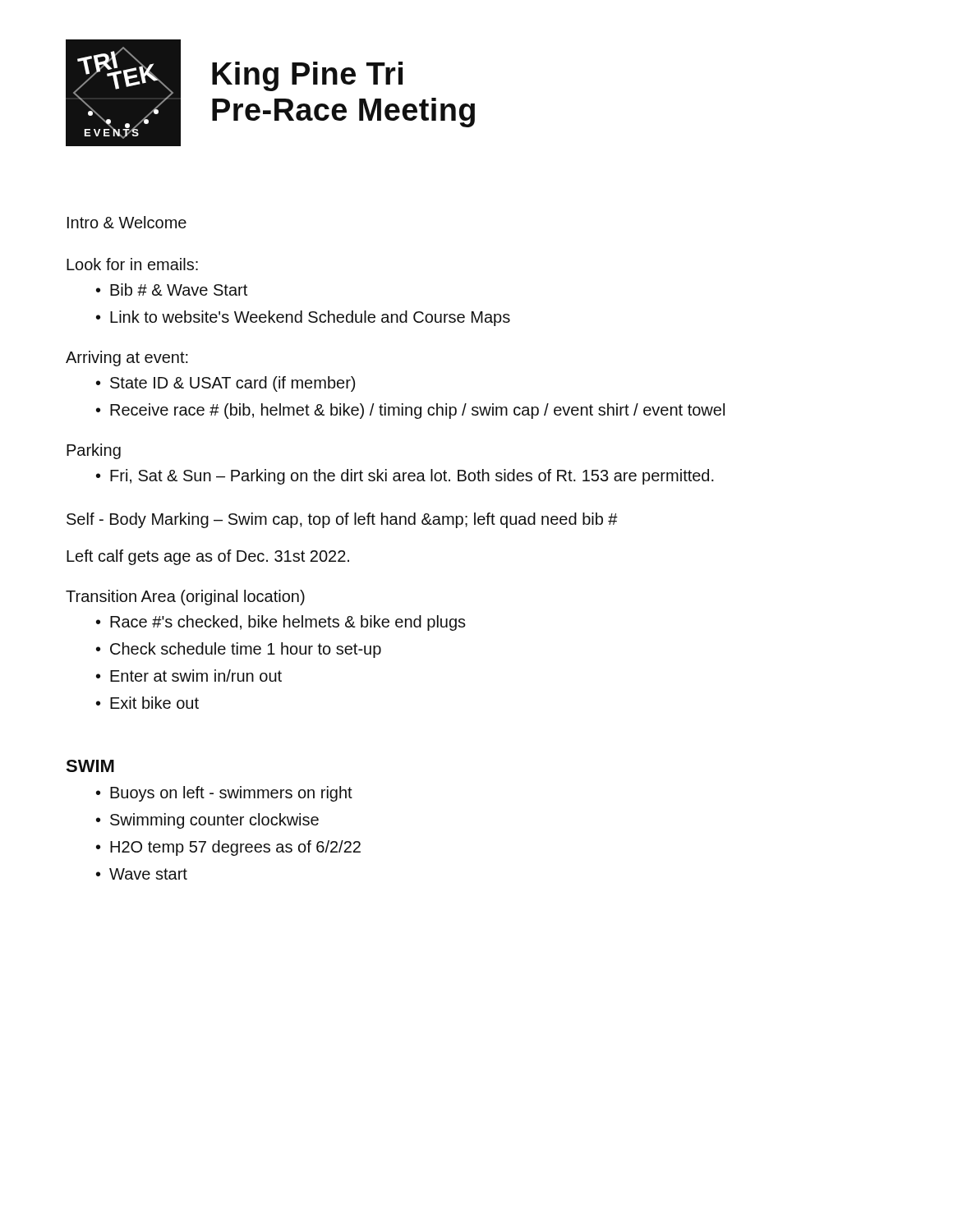This screenshot has width=953, height=1232.
Task: Locate the logo
Action: [123, 93]
